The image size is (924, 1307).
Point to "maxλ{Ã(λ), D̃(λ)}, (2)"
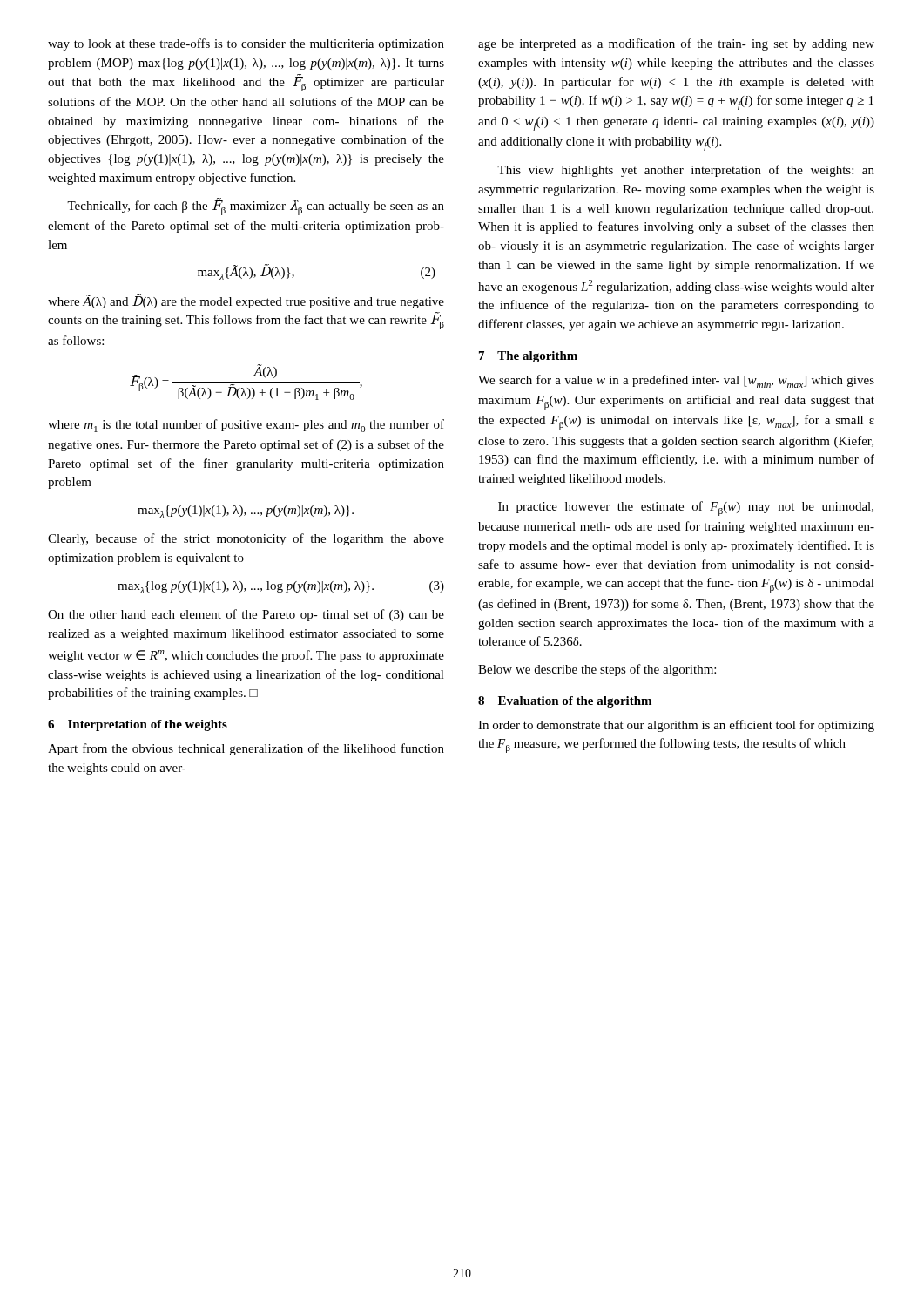(246, 274)
